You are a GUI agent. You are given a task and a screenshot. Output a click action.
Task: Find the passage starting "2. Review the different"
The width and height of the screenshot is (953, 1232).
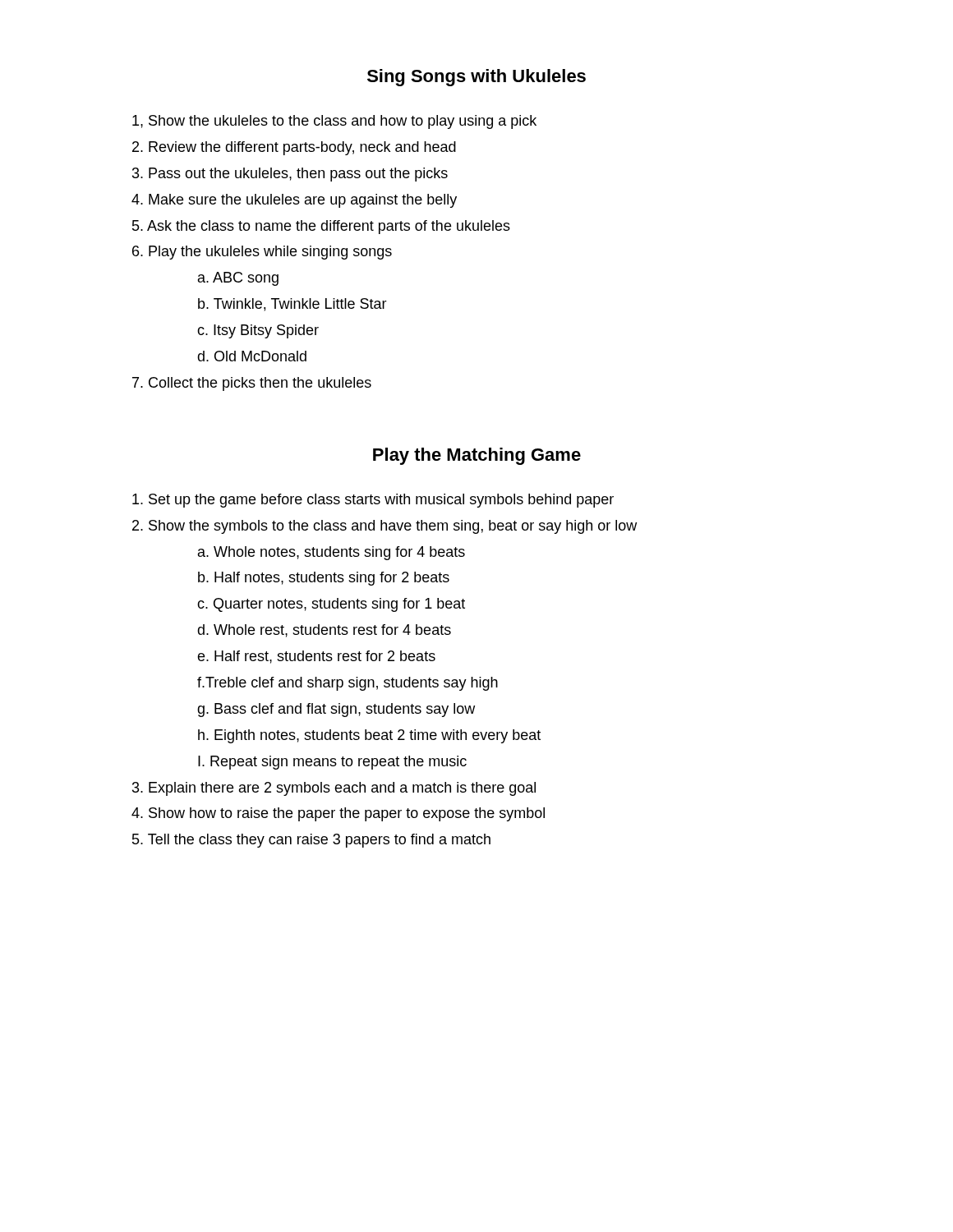tap(294, 147)
